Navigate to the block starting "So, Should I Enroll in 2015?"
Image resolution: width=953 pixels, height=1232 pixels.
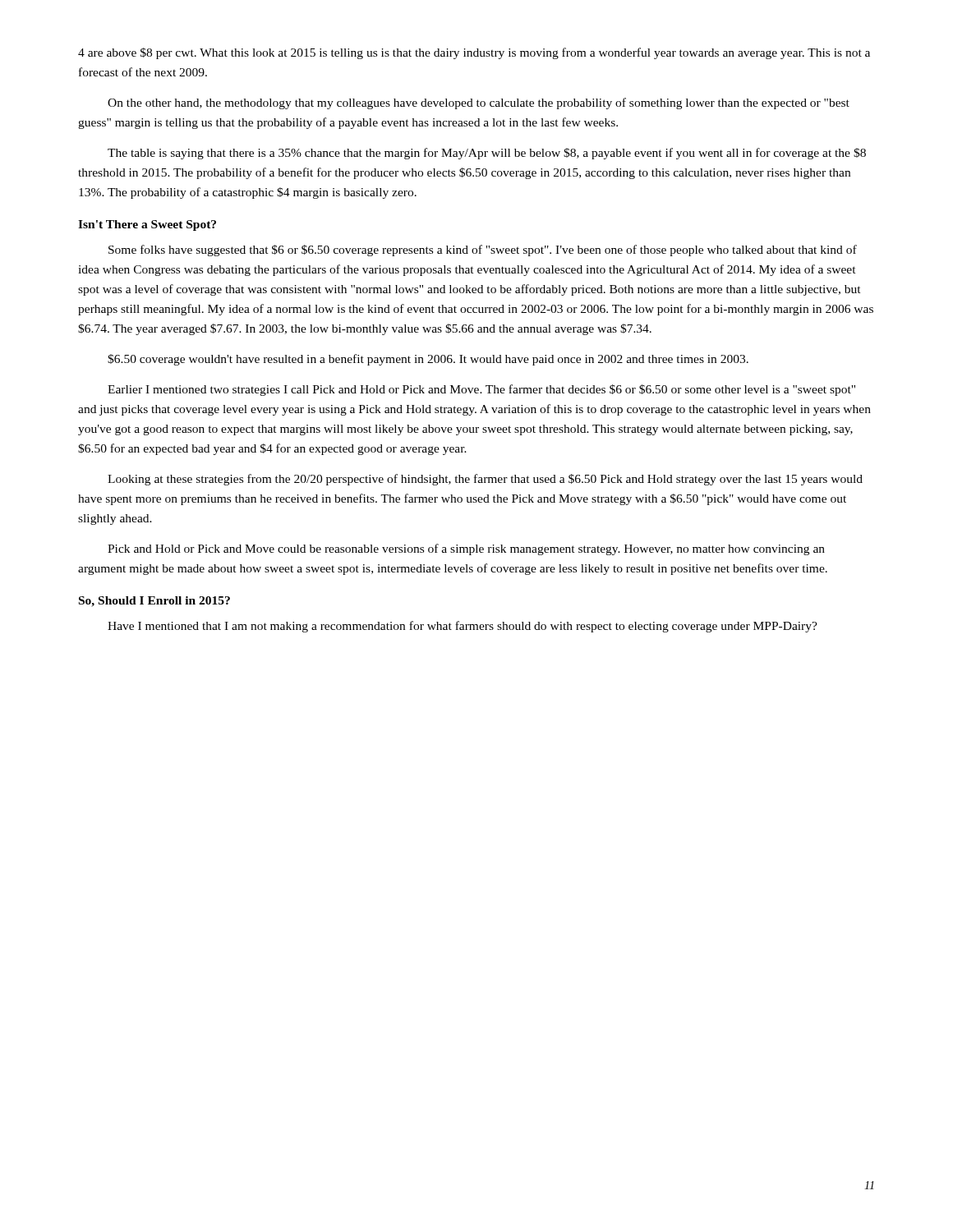[x=154, y=600]
